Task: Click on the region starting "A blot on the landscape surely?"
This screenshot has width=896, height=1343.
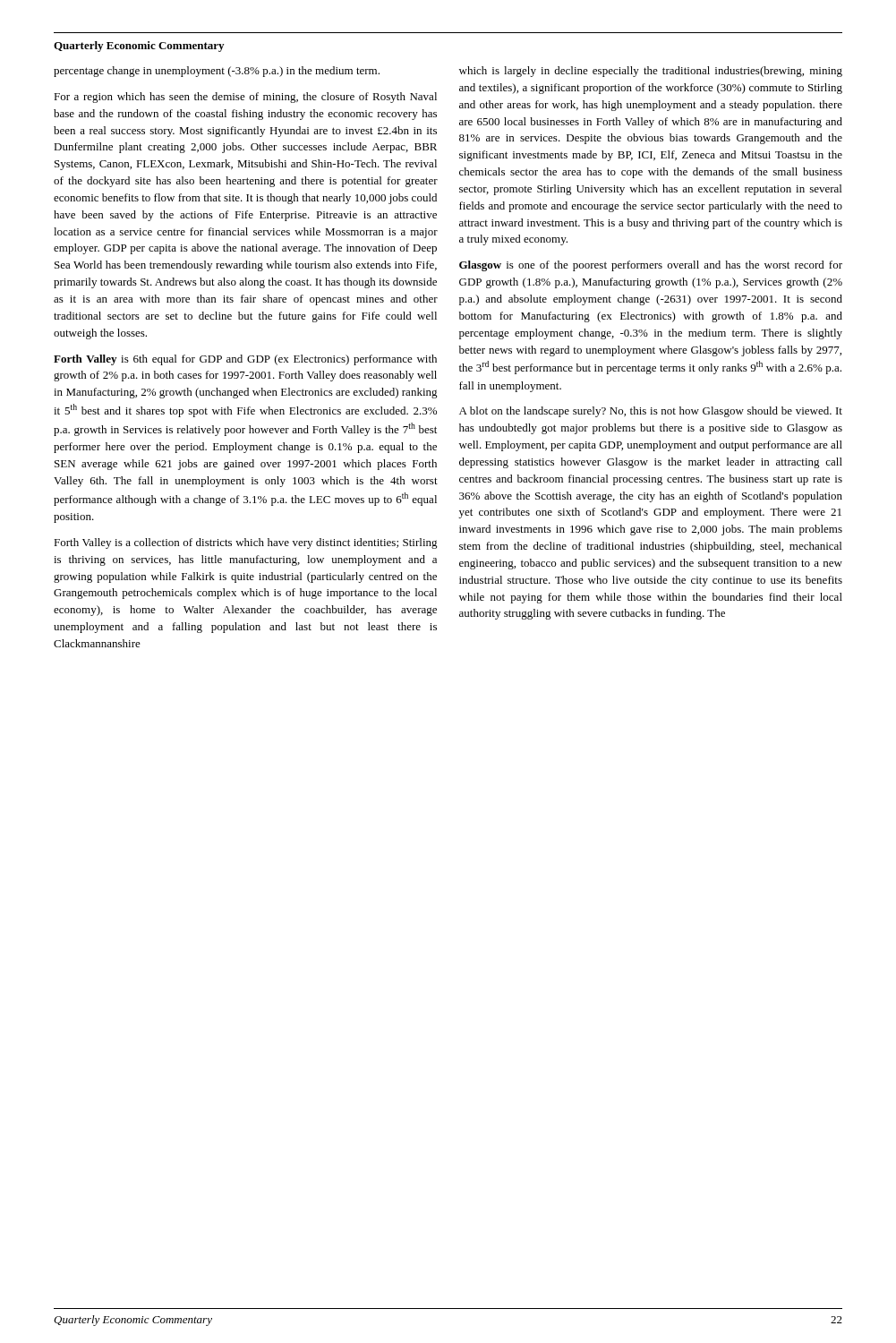Action: [651, 513]
